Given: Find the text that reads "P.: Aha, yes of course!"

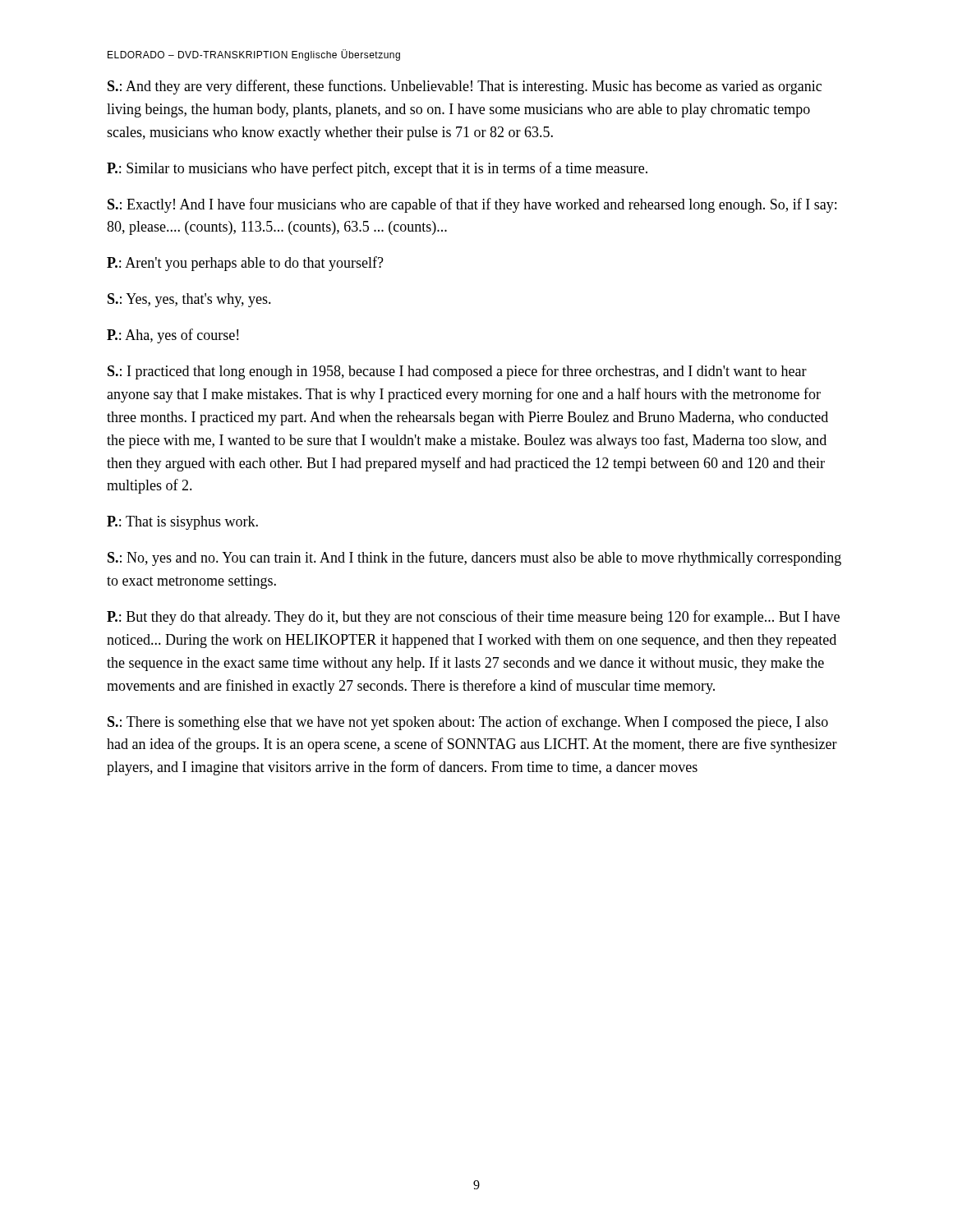Looking at the screenshot, I should pyautogui.click(x=173, y=335).
